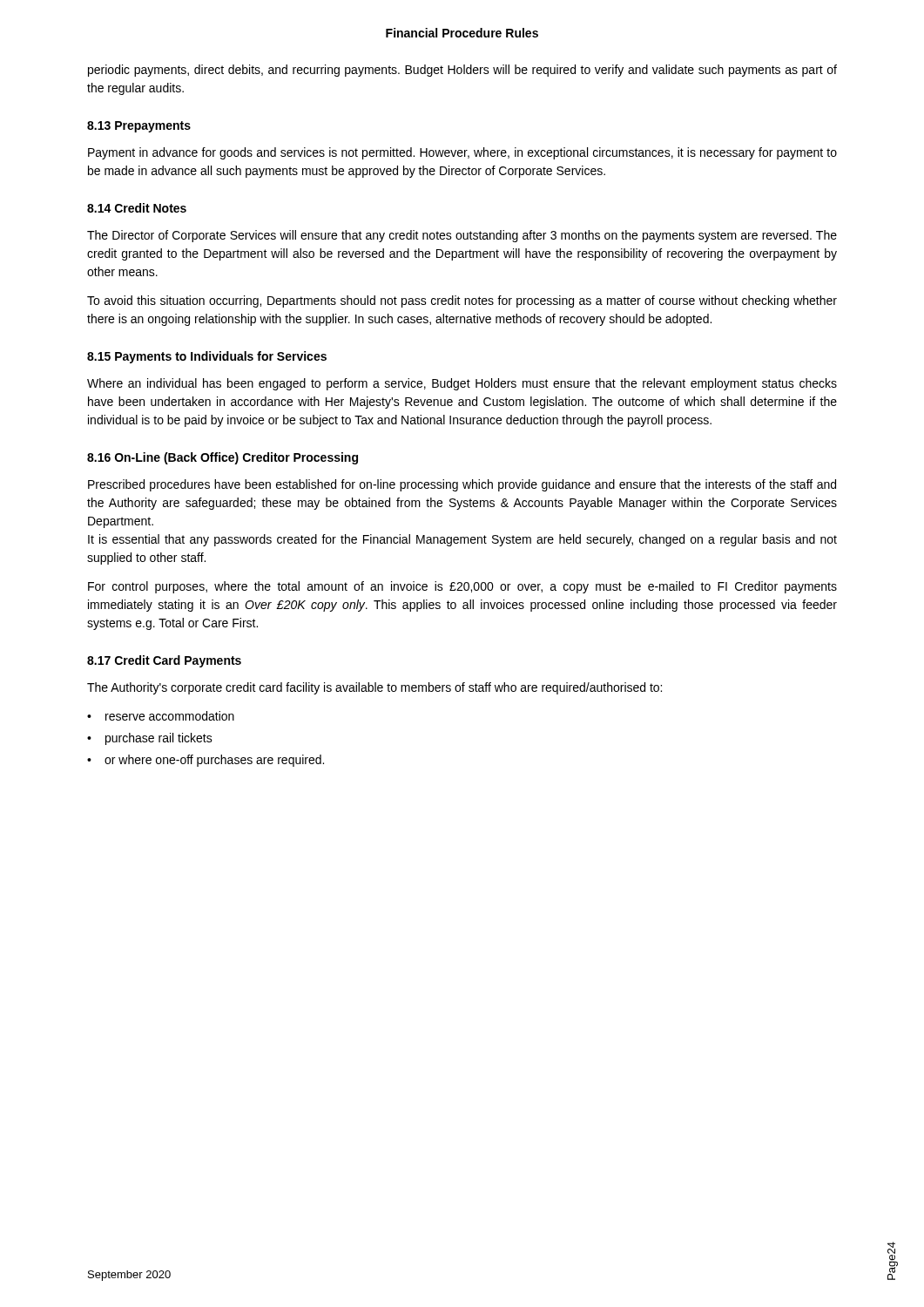Find the block on this page that starts "Prescribed procedures have been established for on-line processing"
This screenshot has height=1307, width=924.
[x=462, y=485]
